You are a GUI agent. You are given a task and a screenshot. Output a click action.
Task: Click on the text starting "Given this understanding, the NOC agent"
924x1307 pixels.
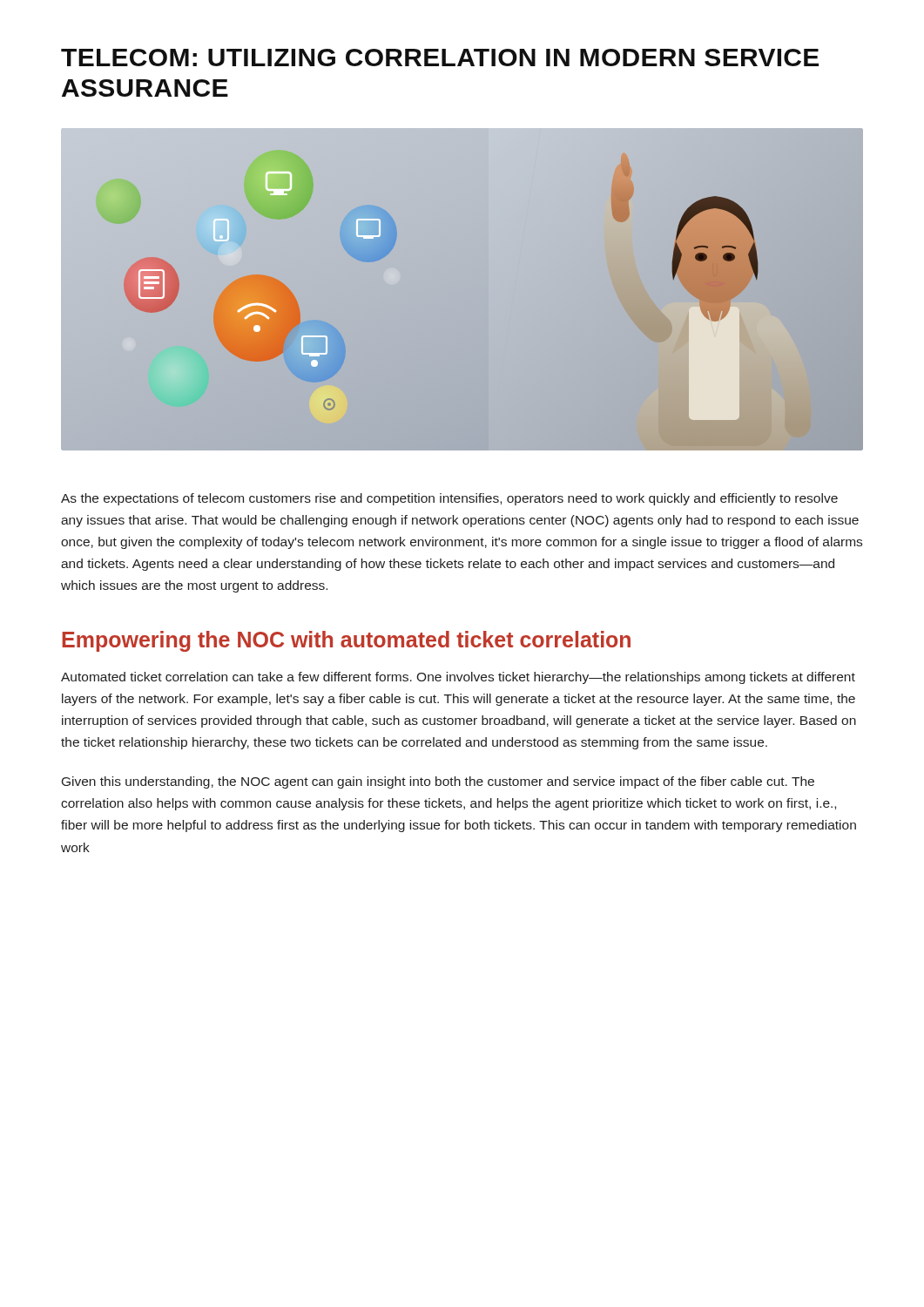pos(459,814)
